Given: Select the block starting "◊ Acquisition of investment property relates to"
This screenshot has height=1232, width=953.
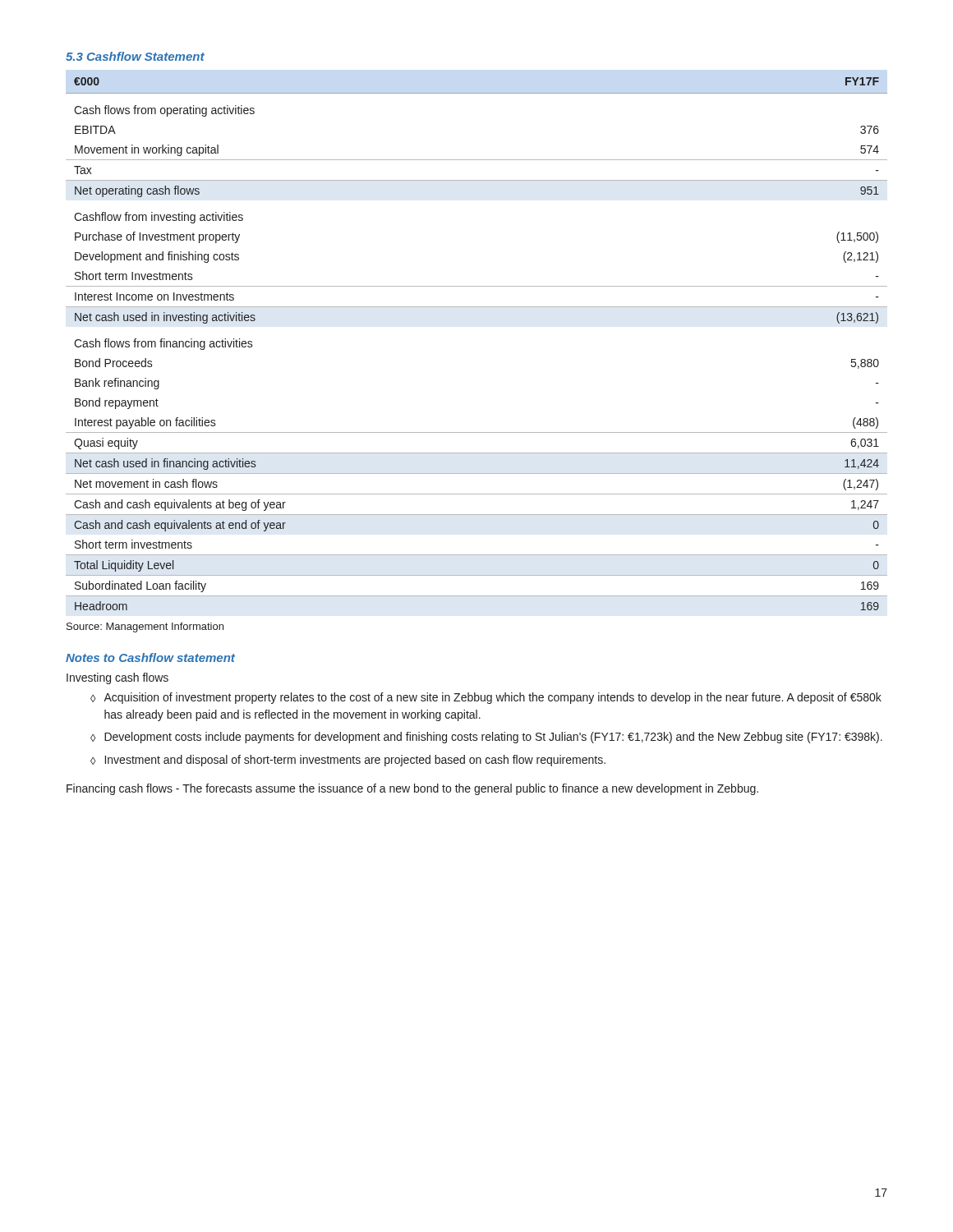Looking at the screenshot, I should [x=489, y=706].
